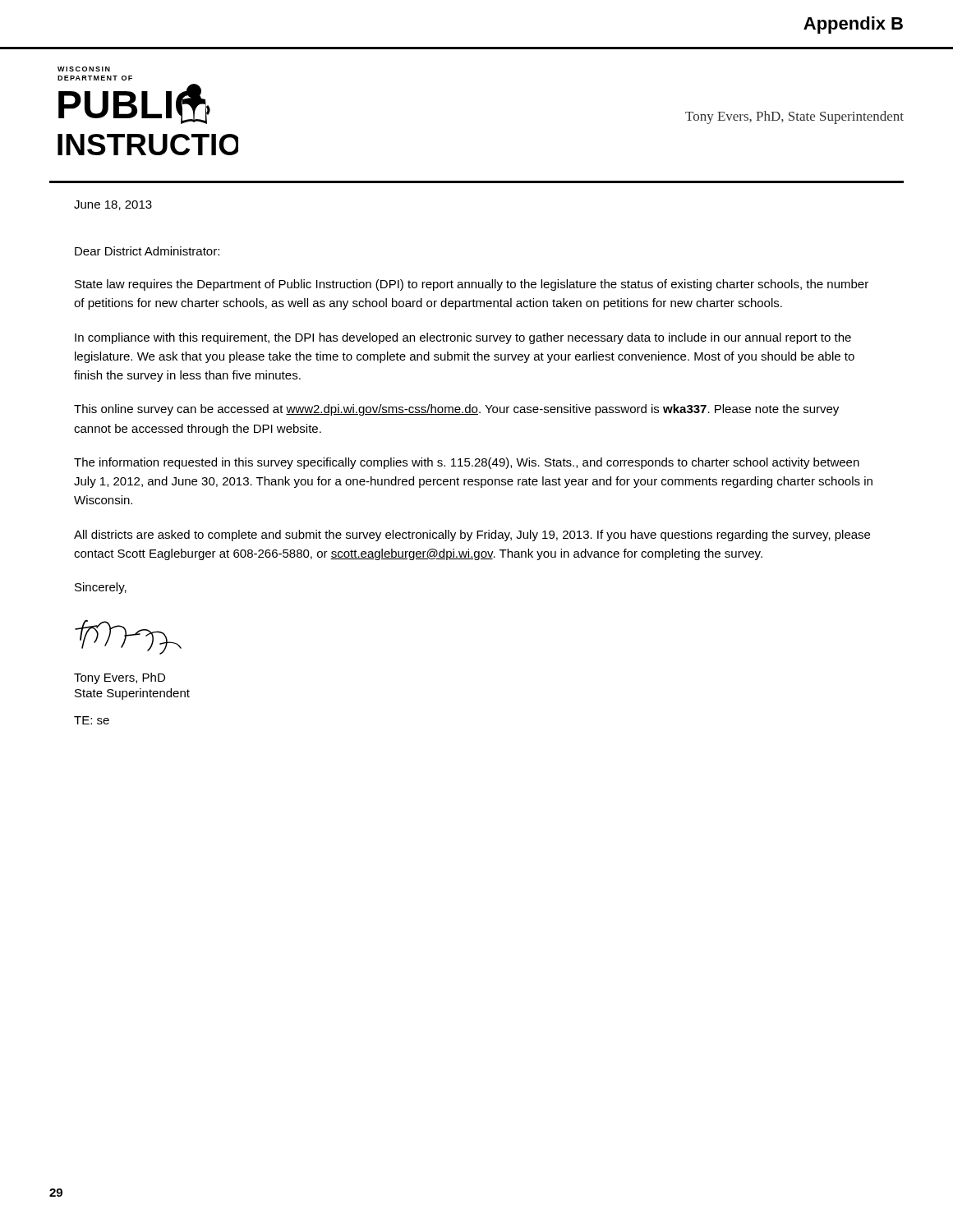Screen dimensions: 1232x953
Task: Click on the logo
Action: tap(144, 116)
